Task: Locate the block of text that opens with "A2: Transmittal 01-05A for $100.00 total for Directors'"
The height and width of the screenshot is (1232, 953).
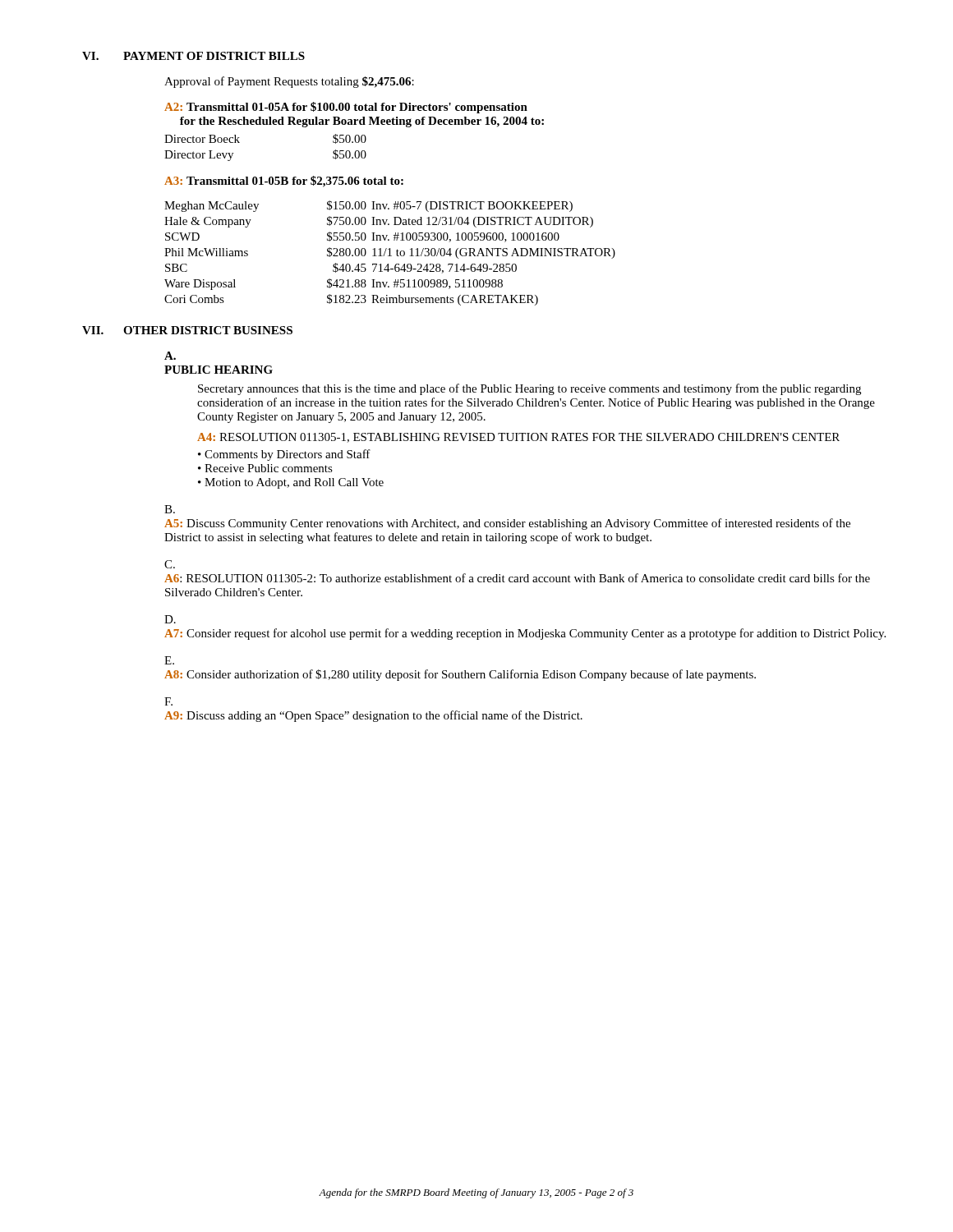Action: [355, 131]
